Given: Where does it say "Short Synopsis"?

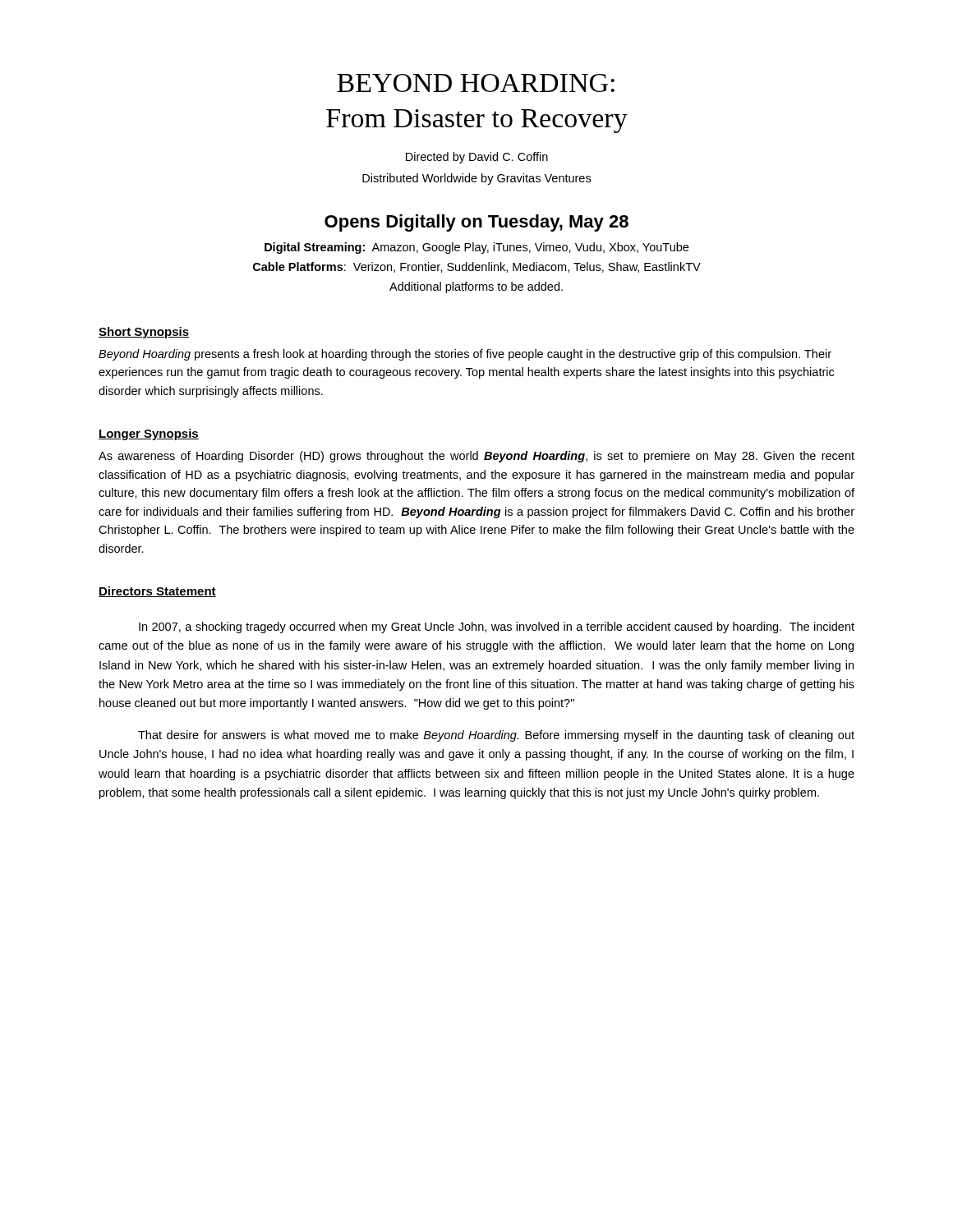Looking at the screenshot, I should tap(144, 331).
